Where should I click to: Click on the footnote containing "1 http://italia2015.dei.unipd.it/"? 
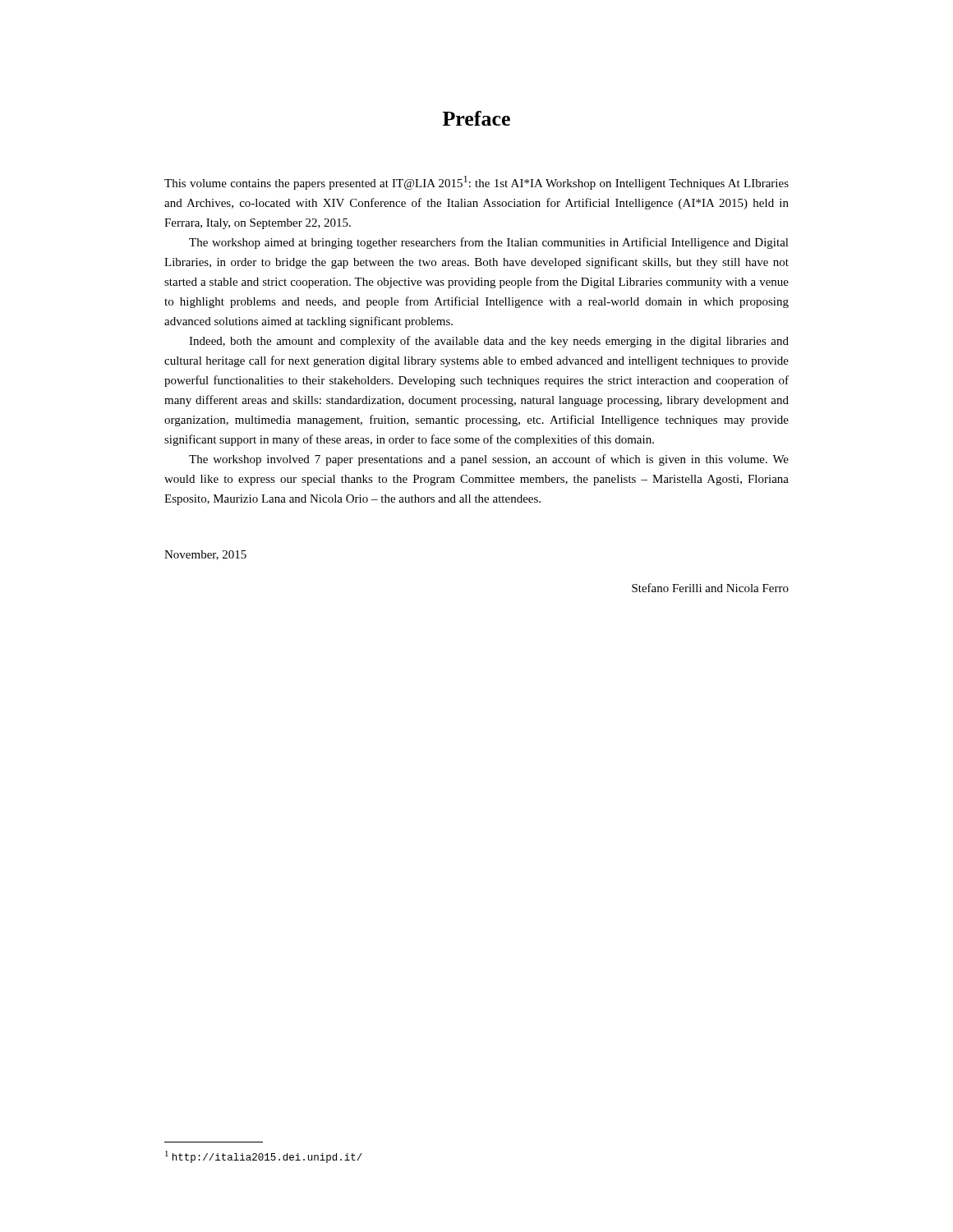click(x=263, y=1156)
